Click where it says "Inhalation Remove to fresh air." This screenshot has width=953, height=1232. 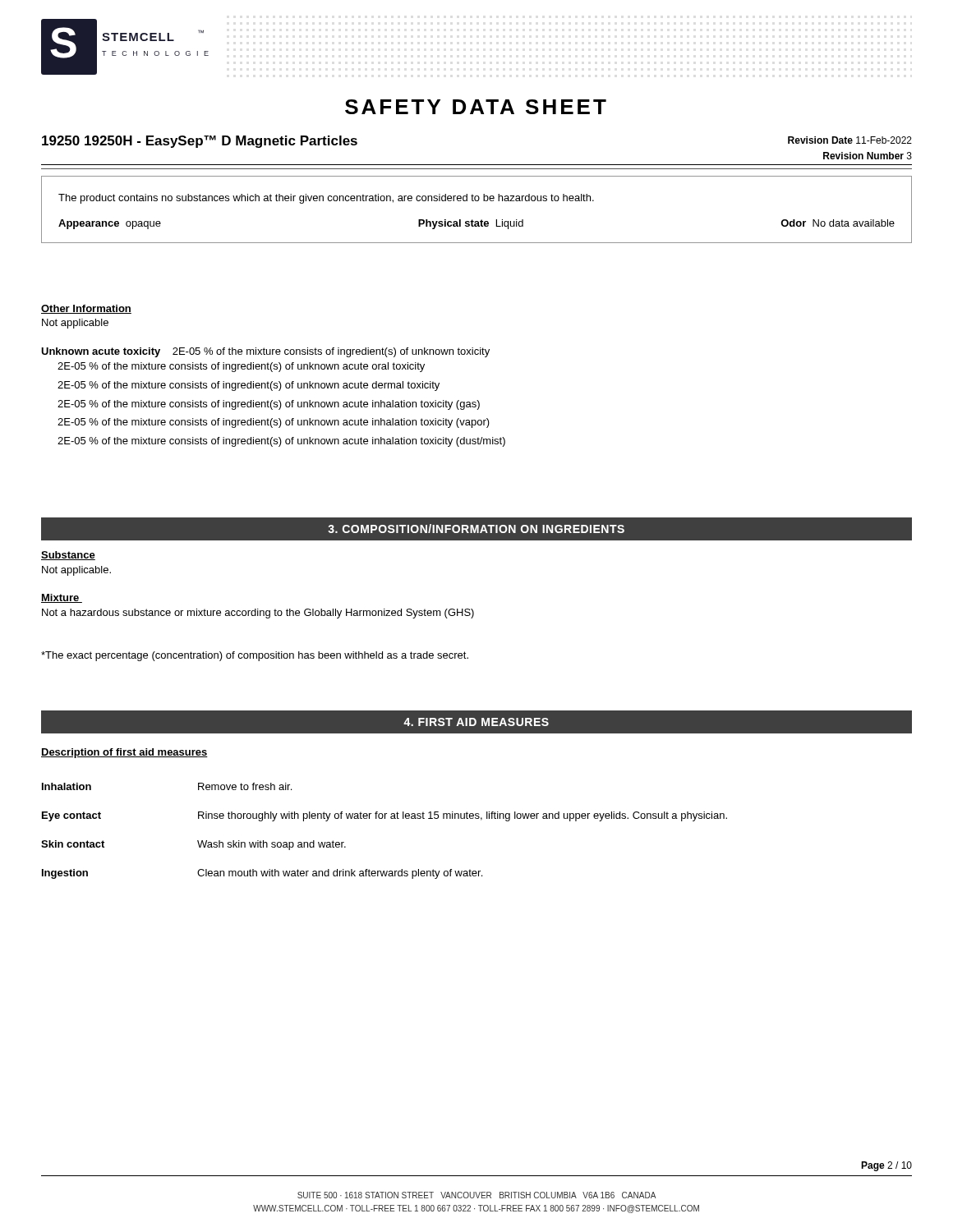[x=67, y=786]
